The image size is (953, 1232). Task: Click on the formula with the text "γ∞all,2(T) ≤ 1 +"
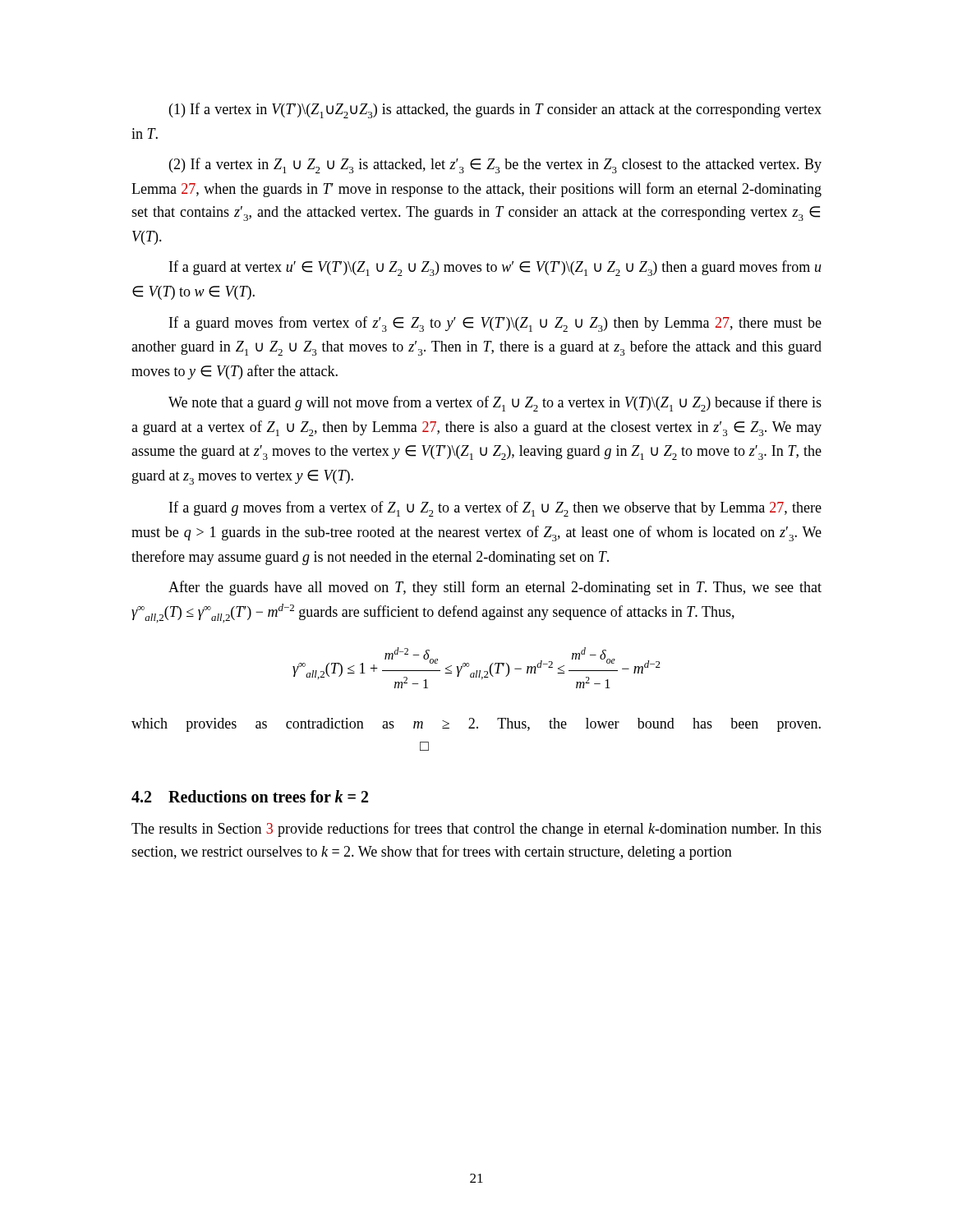click(x=476, y=670)
